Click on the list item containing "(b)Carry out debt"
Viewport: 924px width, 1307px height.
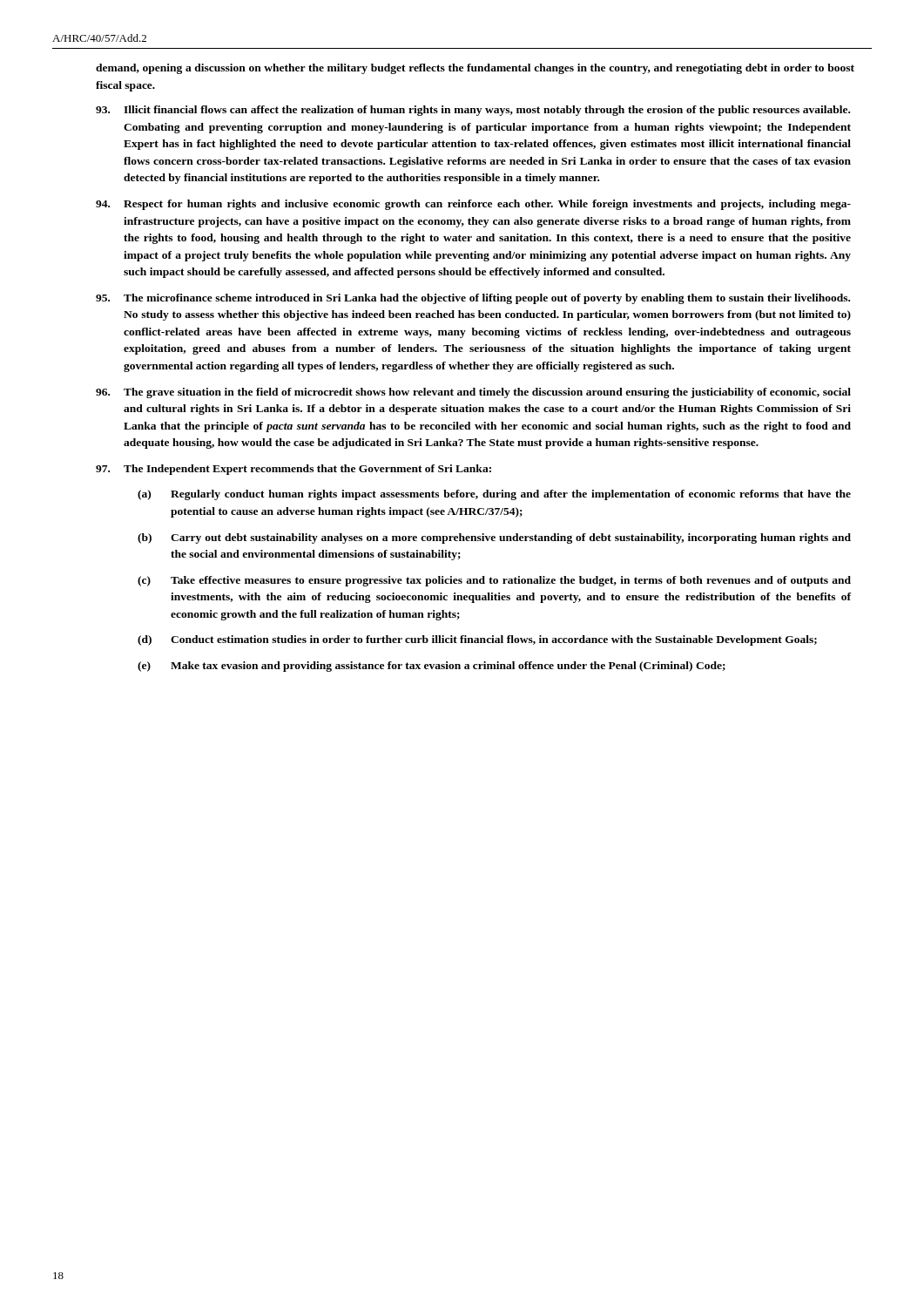pyautogui.click(x=494, y=545)
